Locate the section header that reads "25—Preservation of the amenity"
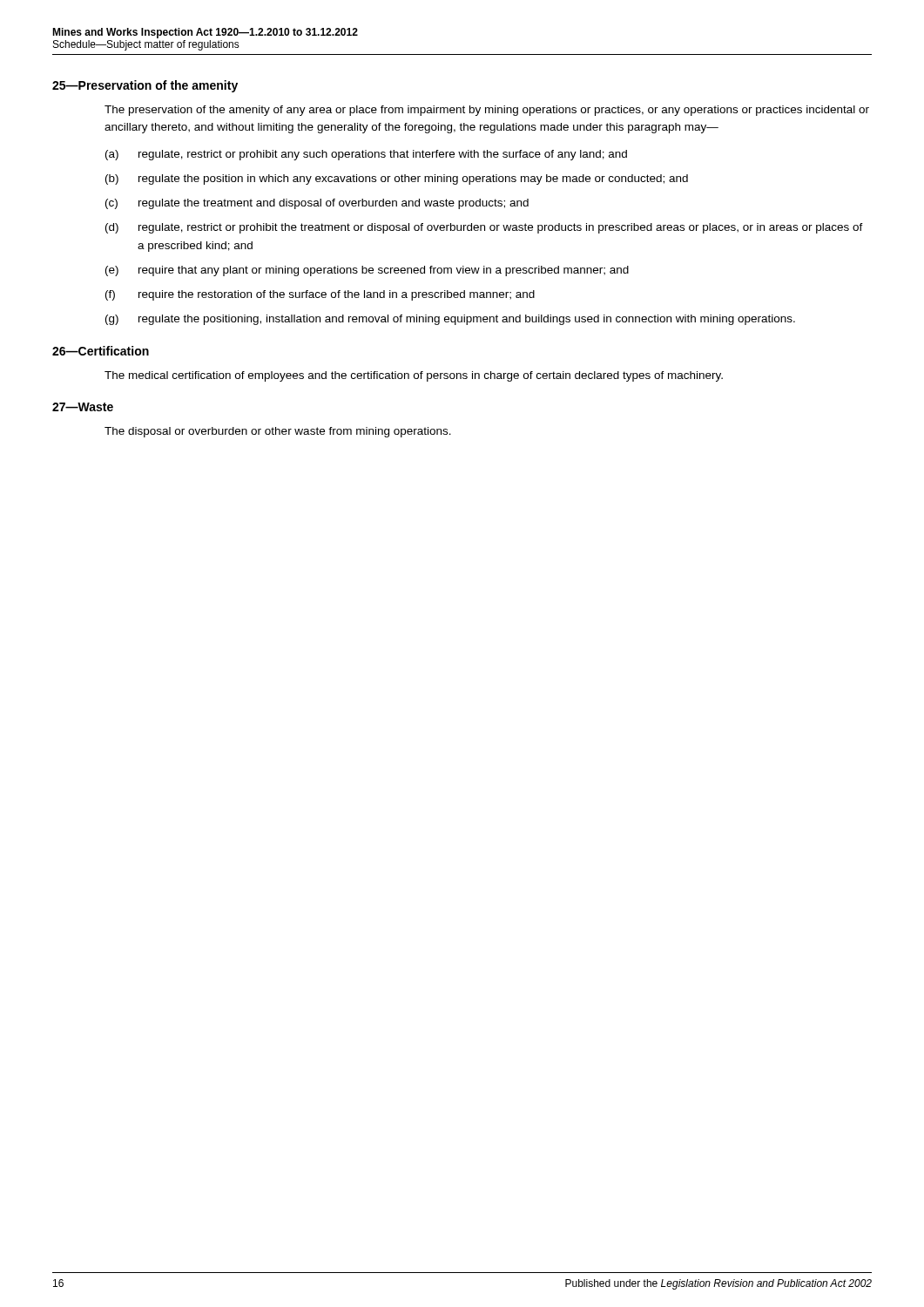The height and width of the screenshot is (1307, 924). coord(145,85)
